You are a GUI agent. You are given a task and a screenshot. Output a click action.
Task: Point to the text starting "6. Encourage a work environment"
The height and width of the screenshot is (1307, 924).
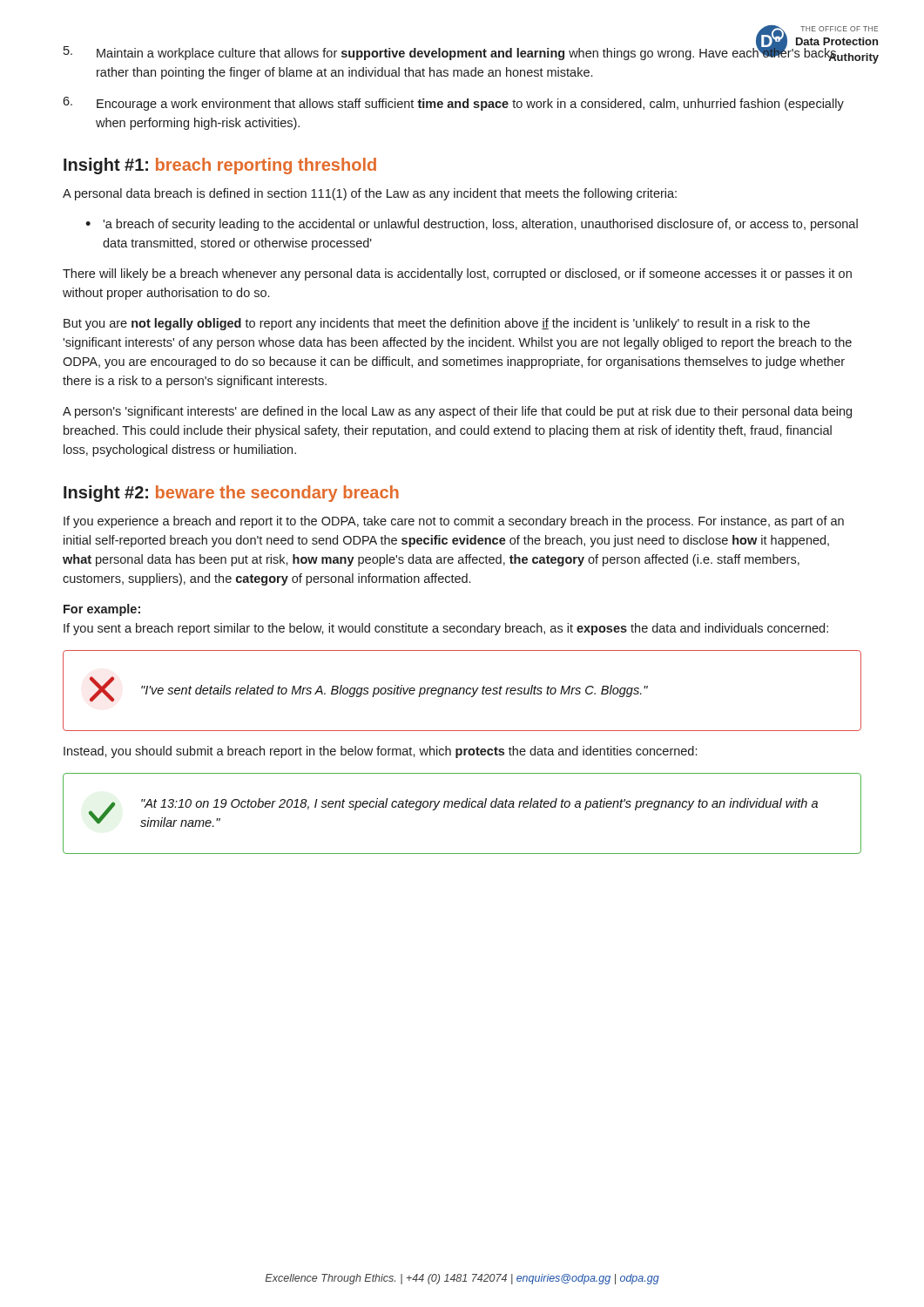[x=462, y=113]
